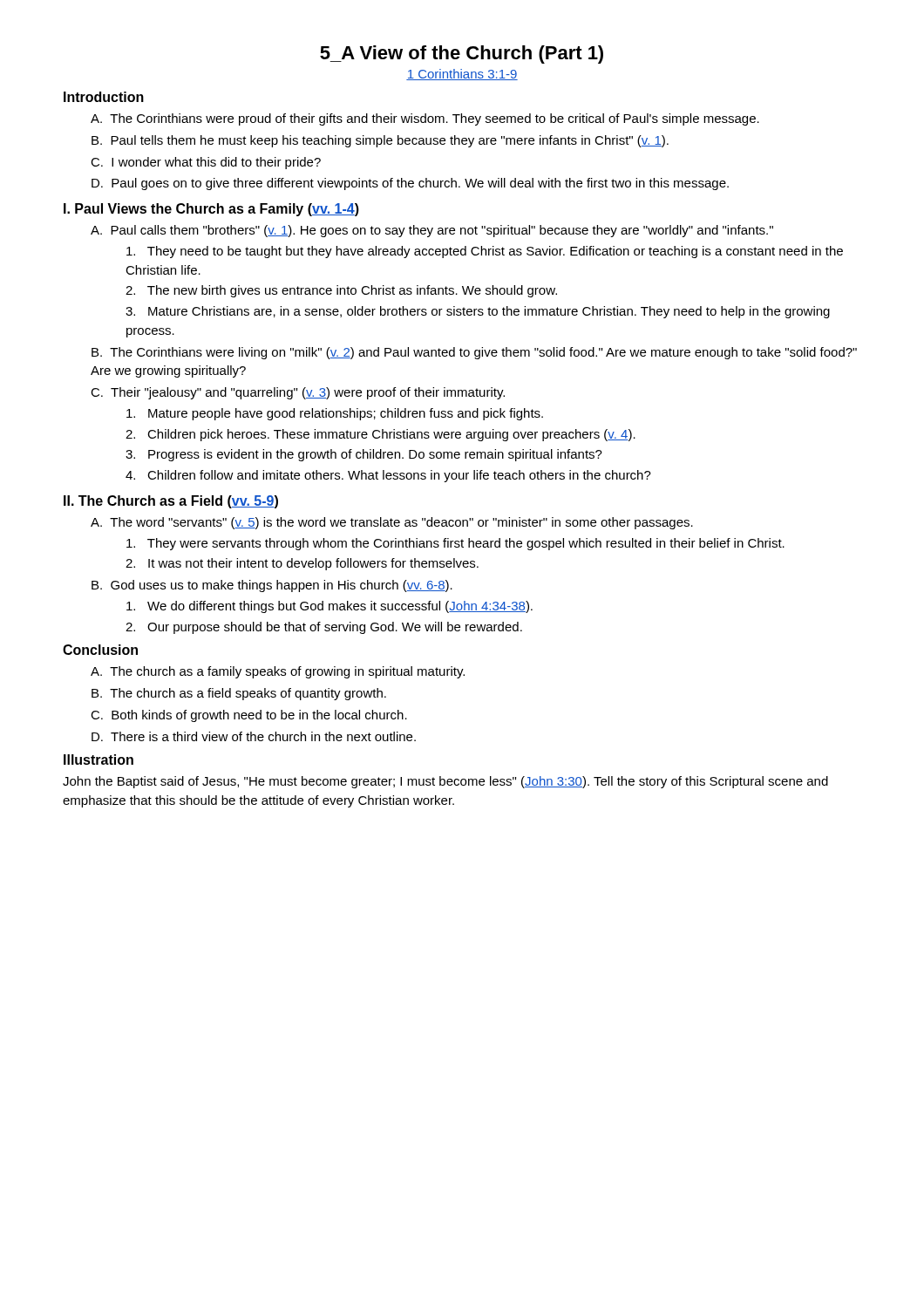Find the block on this page that starts "John the Baptist said of"

point(462,791)
